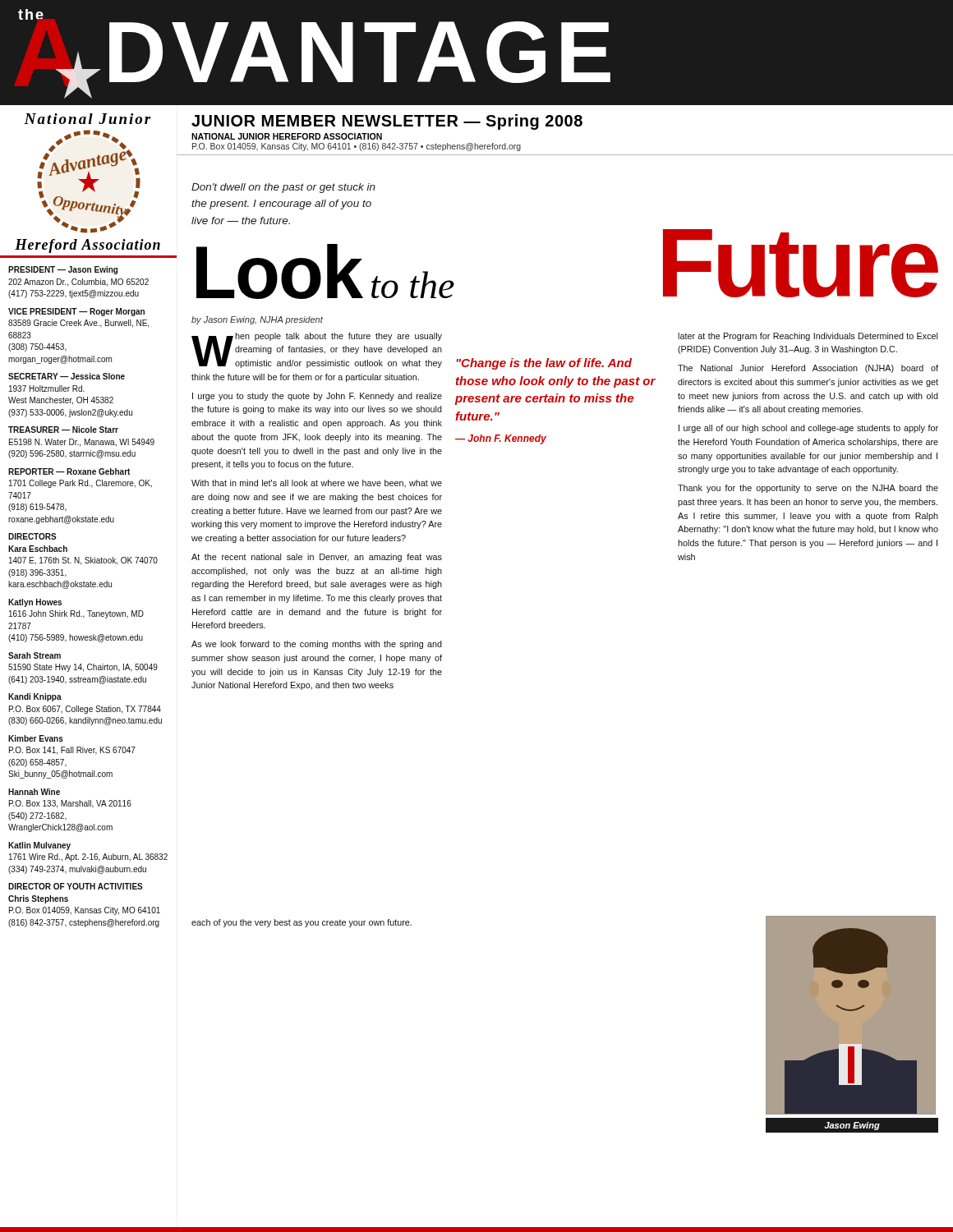Find the block on this page that starts "When people talk about"
Screen dimensions: 1232x953
[317, 511]
